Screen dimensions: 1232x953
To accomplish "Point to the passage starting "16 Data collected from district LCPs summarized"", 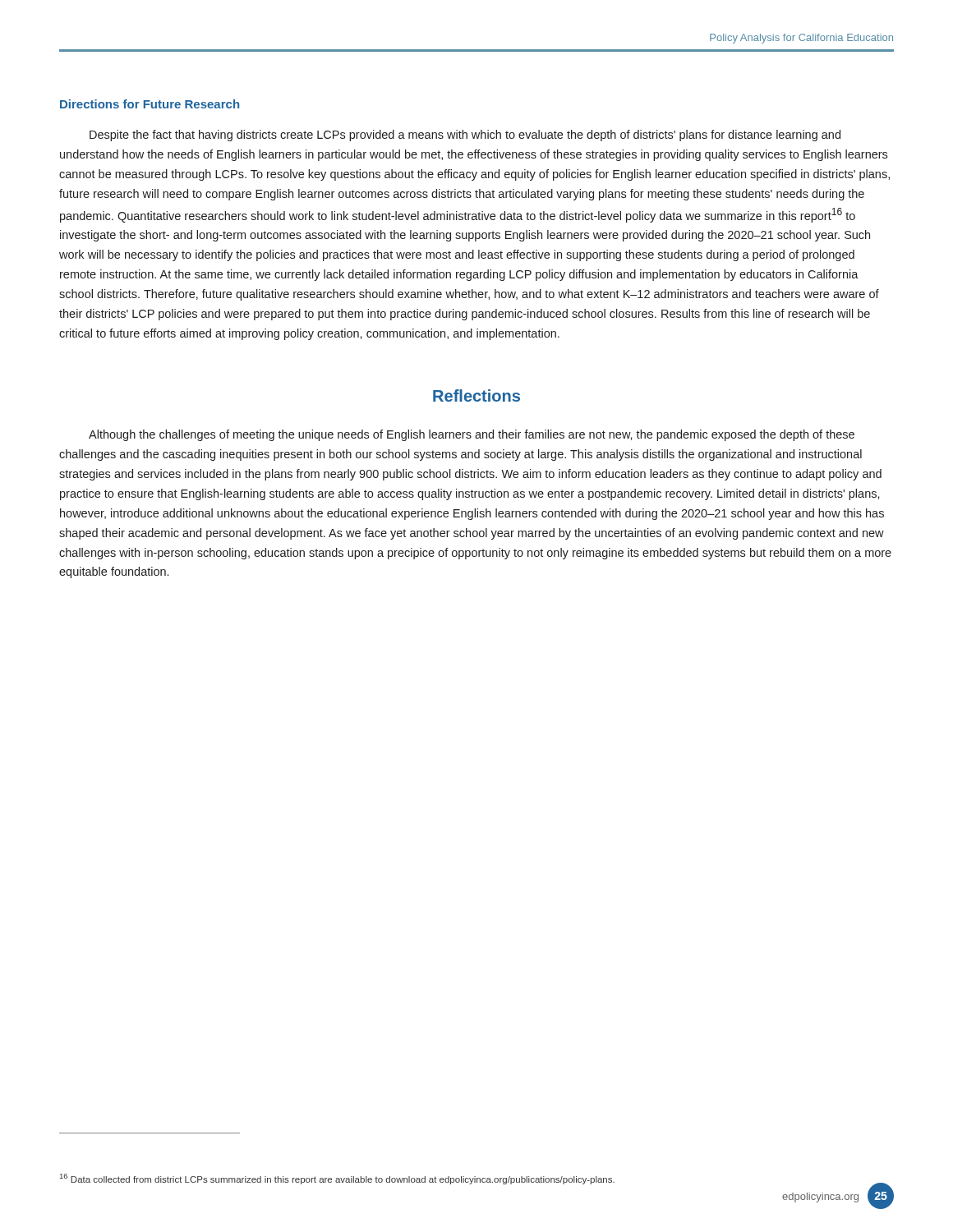I will click(337, 1178).
